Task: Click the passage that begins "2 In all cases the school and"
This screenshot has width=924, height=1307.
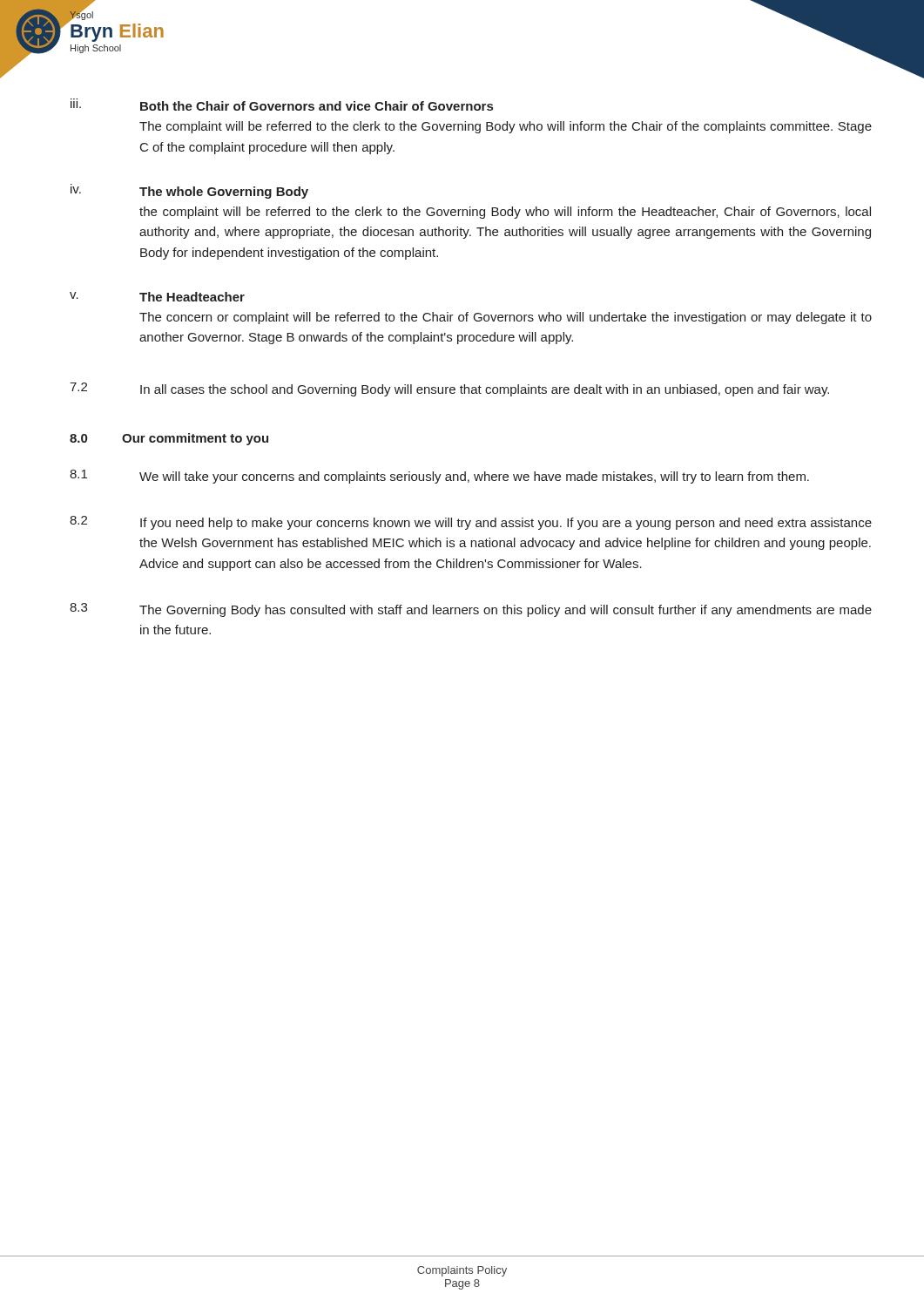Action: 471,389
